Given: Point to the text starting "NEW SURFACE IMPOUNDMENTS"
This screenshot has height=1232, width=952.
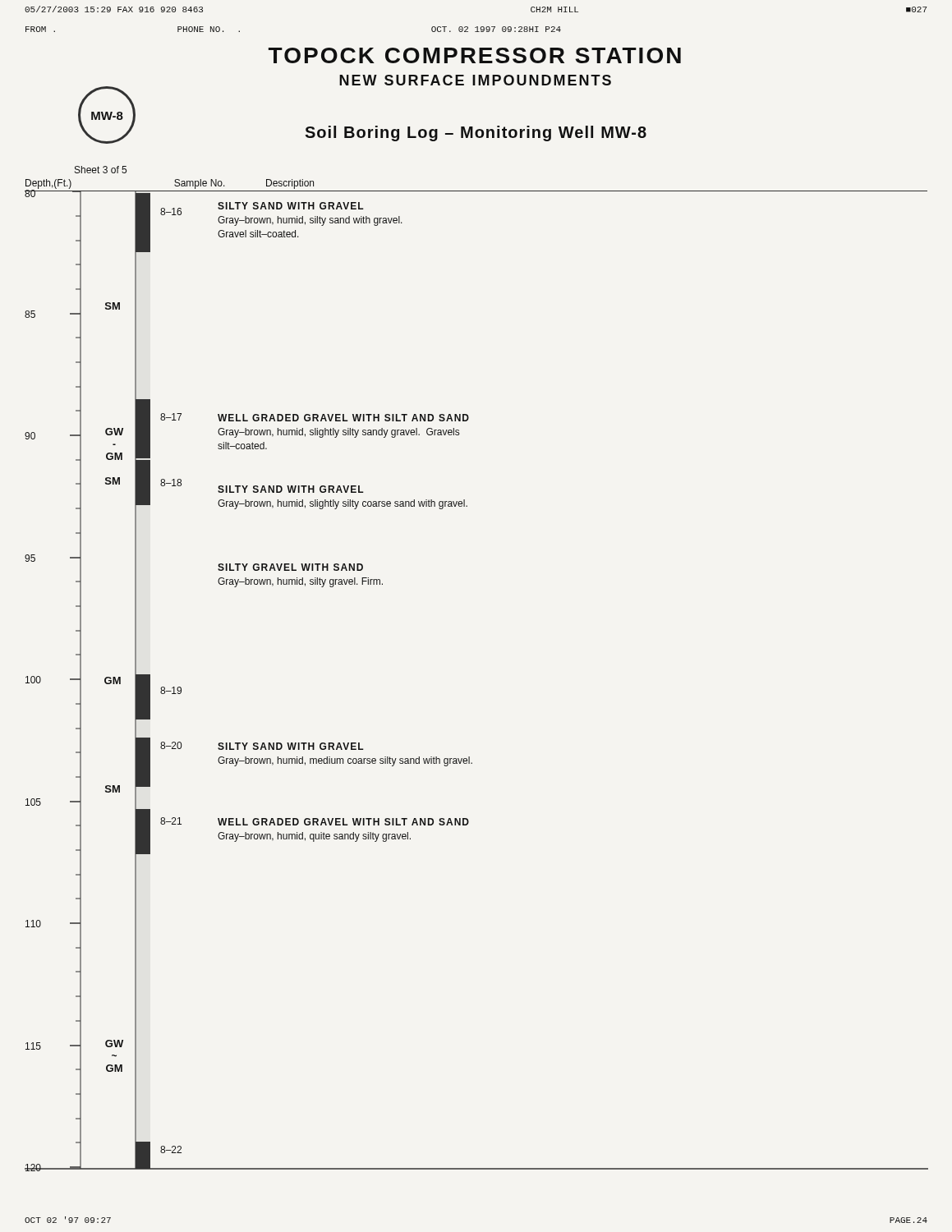Looking at the screenshot, I should click(x=476, y=81).
